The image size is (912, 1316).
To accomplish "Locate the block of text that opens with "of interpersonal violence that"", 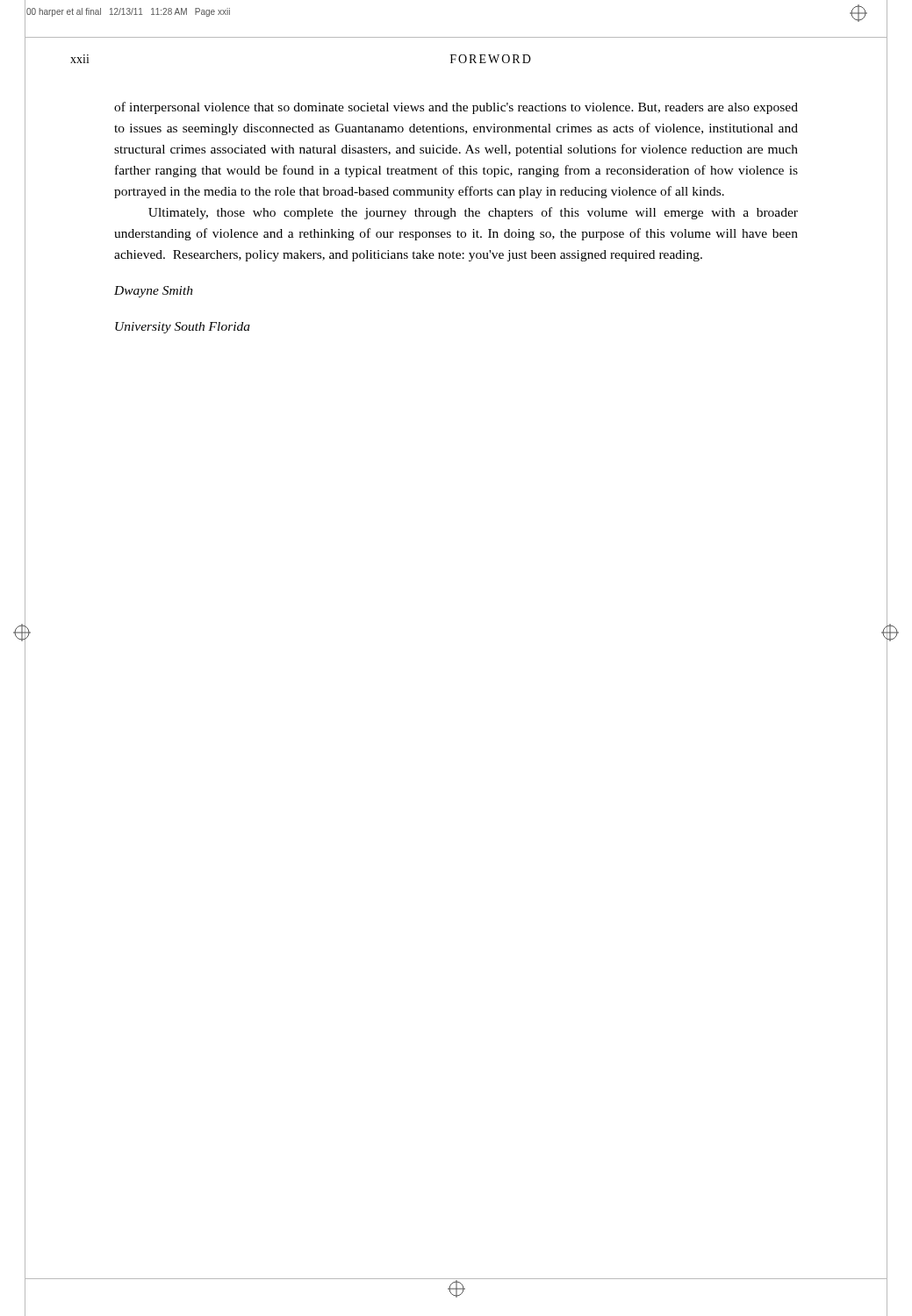I will [456, 149].
